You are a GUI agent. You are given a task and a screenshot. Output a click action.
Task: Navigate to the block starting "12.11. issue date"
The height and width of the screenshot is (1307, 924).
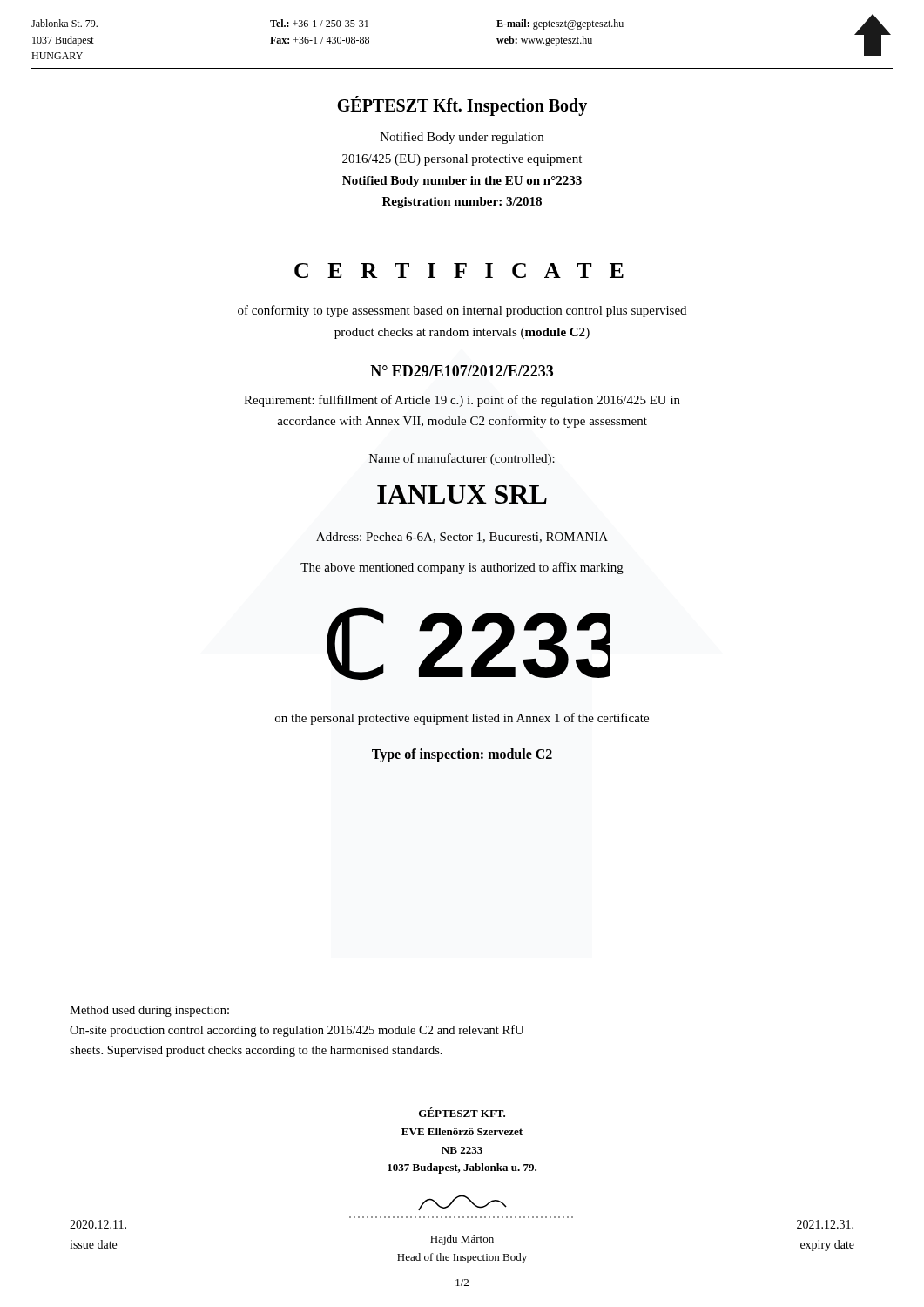tap(98, 1235)
